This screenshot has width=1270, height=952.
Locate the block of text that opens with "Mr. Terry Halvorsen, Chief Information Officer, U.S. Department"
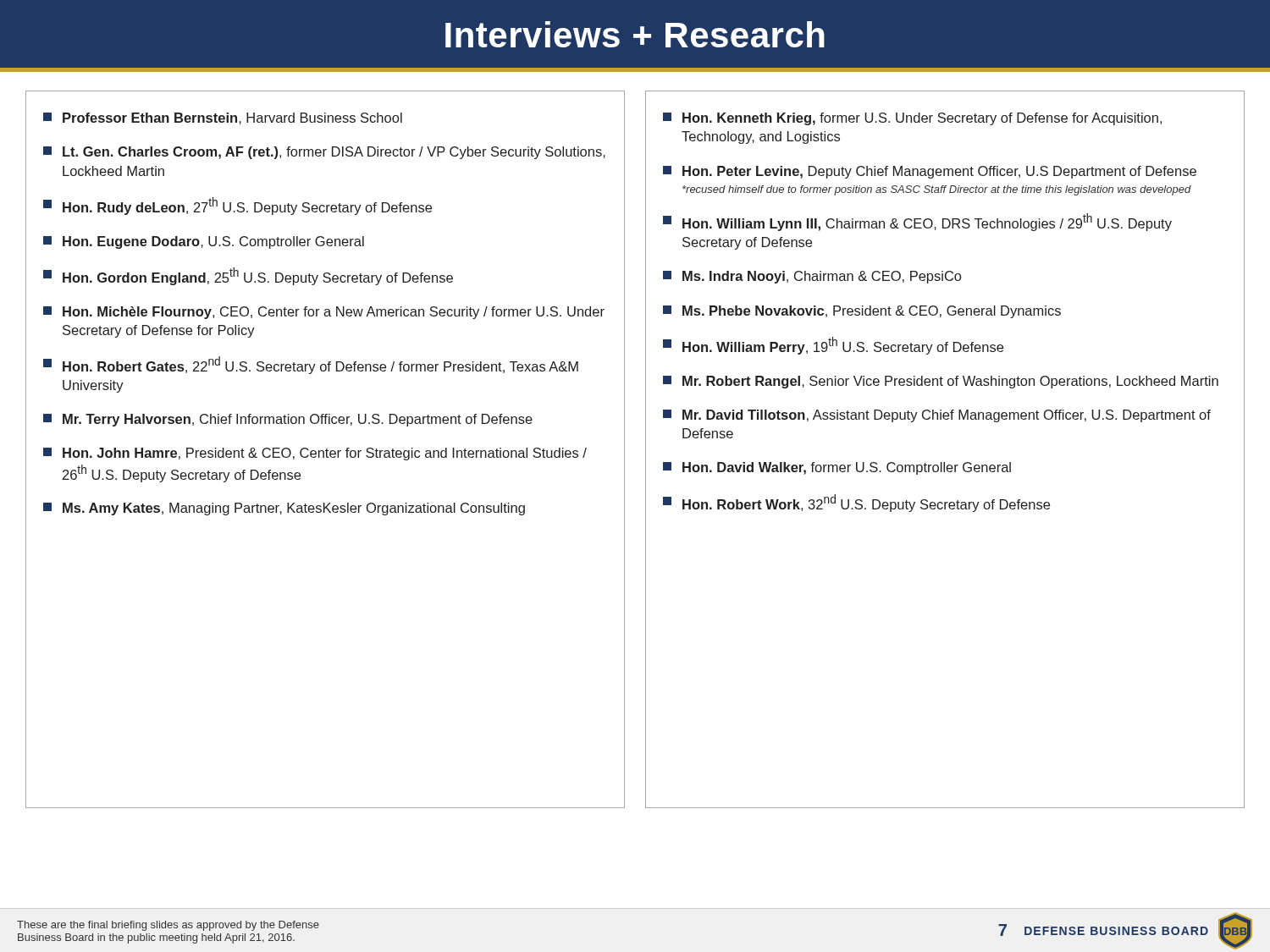click(x=325, y=419)
